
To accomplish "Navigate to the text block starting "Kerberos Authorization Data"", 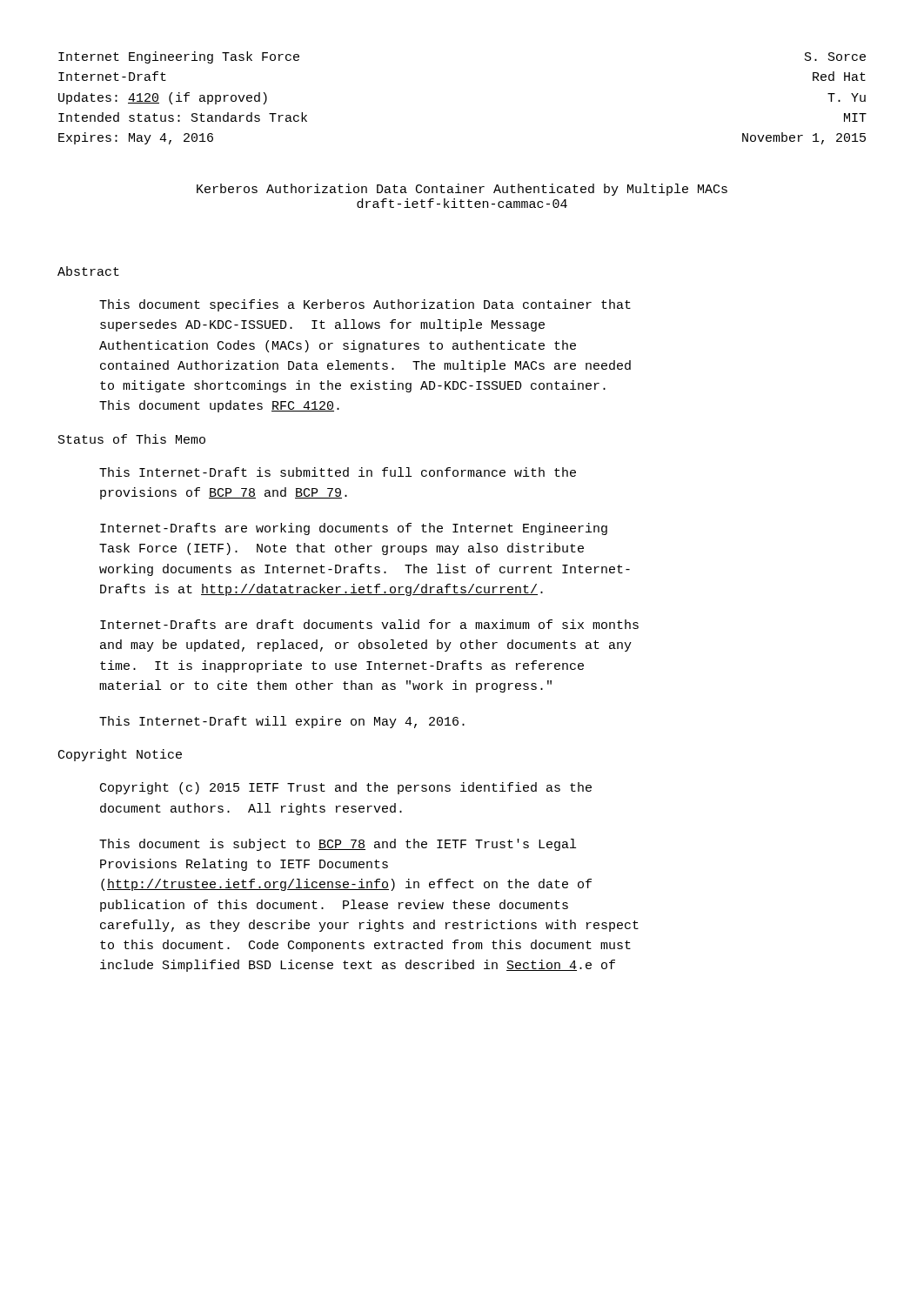I will coord(462,198).
